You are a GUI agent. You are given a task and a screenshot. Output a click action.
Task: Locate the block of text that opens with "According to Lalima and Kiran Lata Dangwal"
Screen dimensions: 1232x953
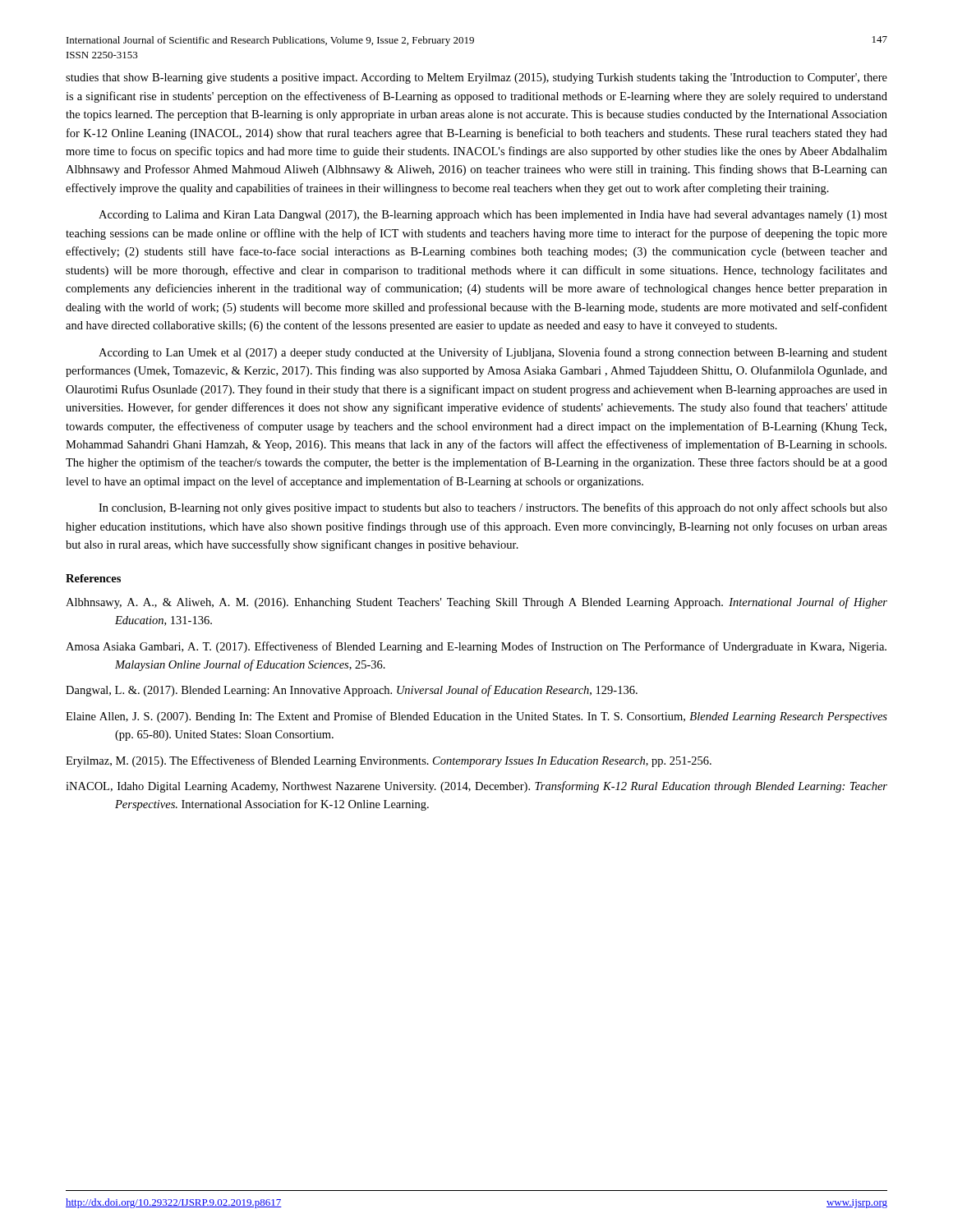pos(476,270)
